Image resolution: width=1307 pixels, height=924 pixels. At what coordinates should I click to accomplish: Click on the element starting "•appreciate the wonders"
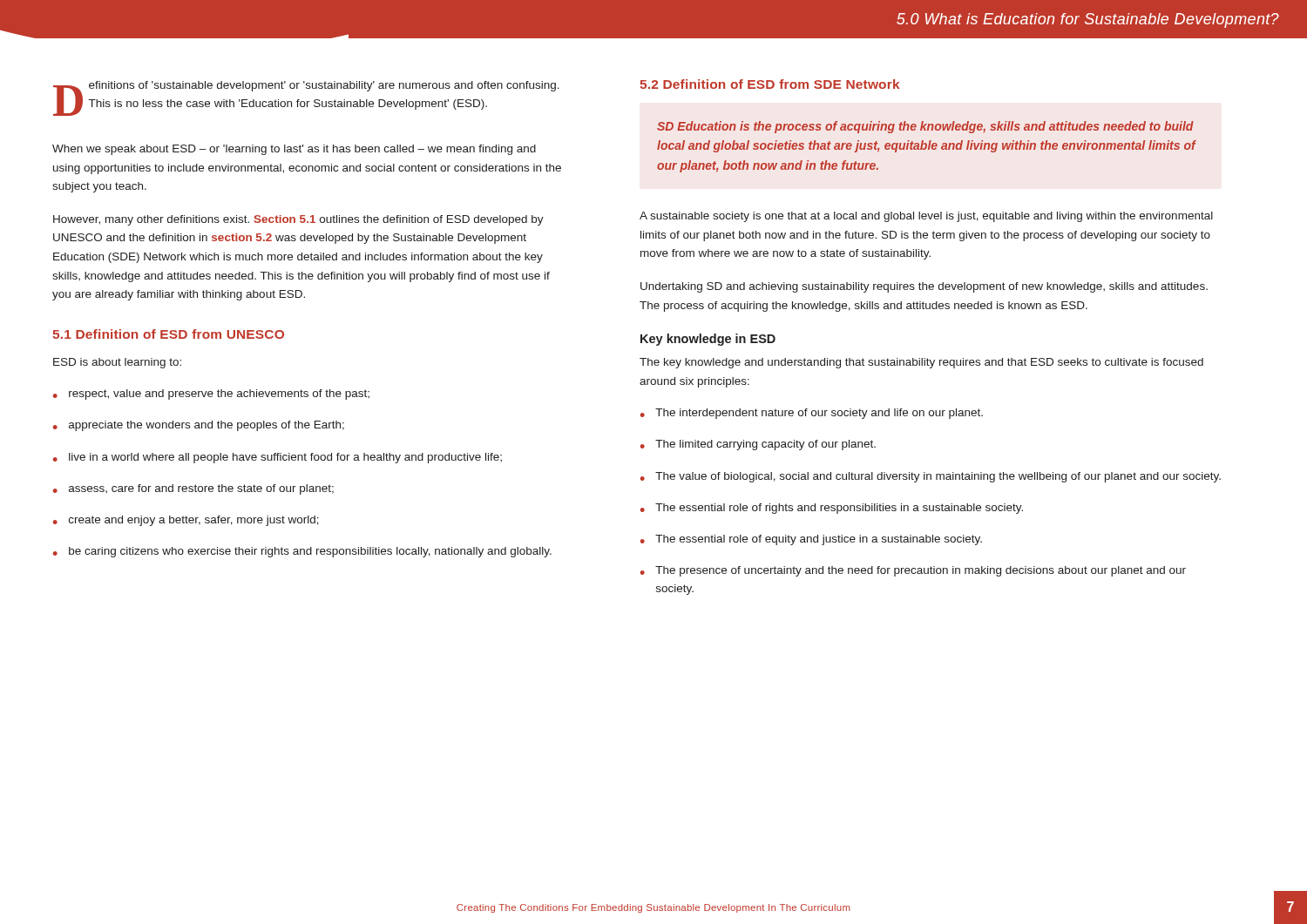199,428
